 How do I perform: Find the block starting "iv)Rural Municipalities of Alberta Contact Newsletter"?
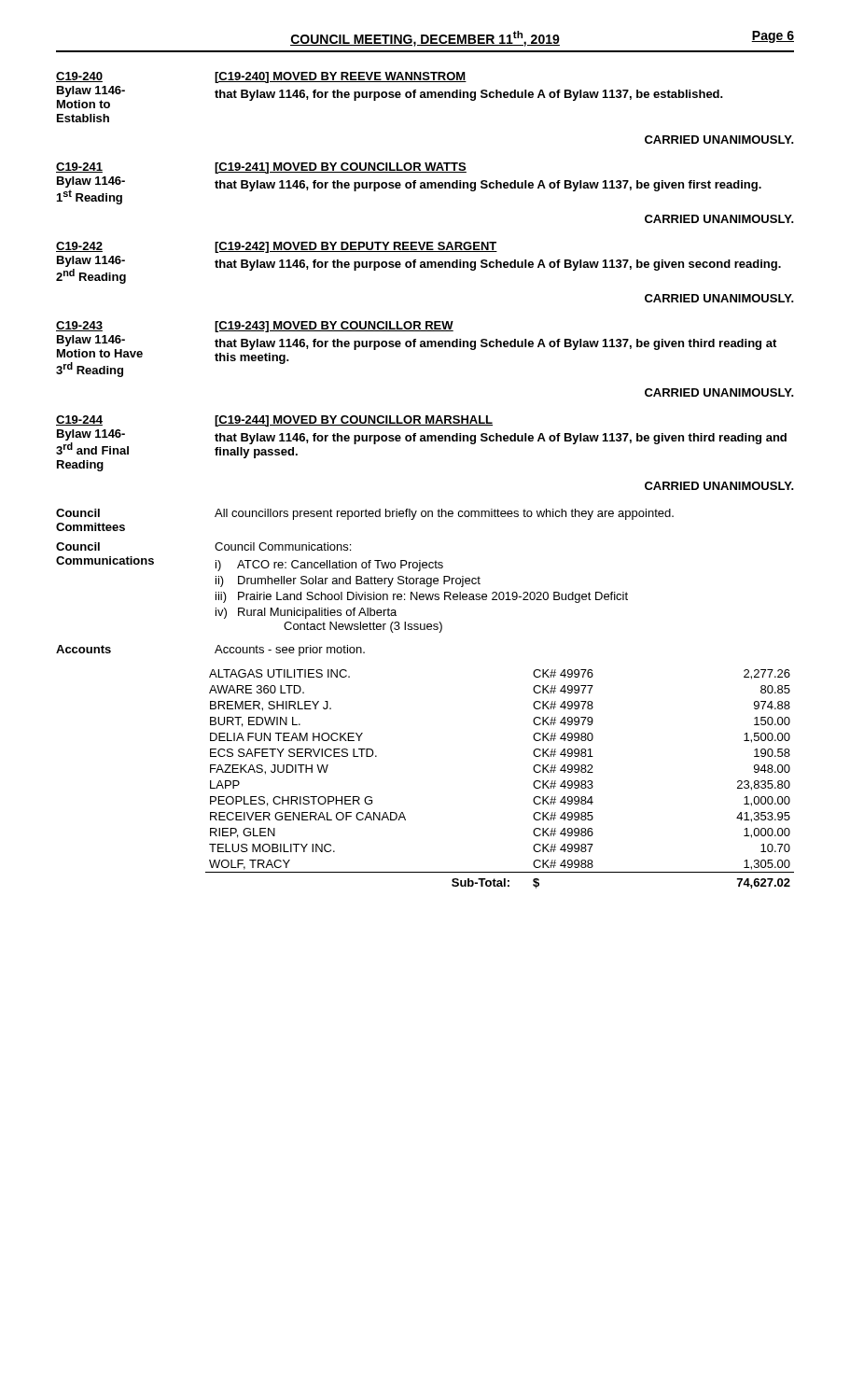click(x=329, y=620)
